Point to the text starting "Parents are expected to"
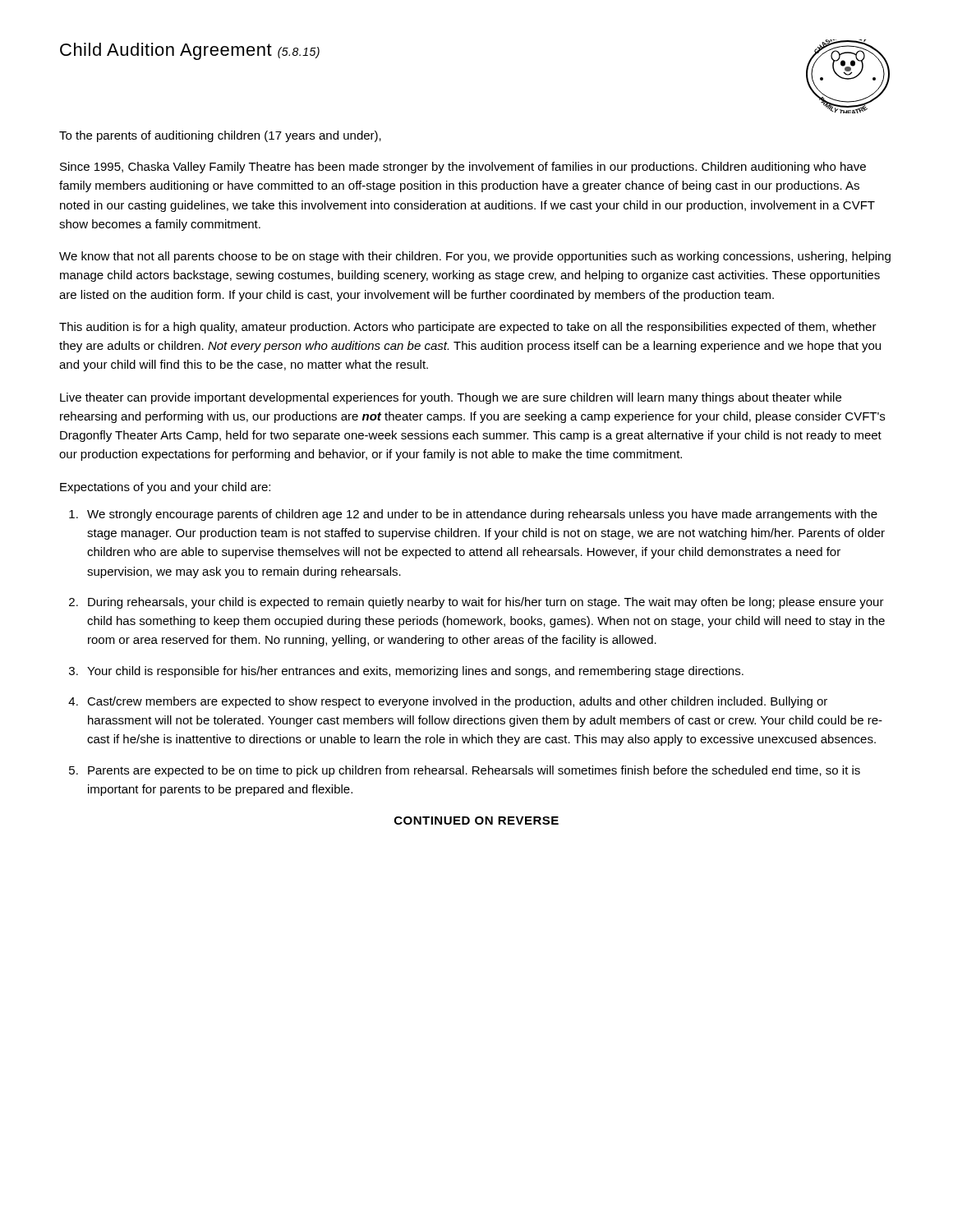953x1232 pixels. 474,779
